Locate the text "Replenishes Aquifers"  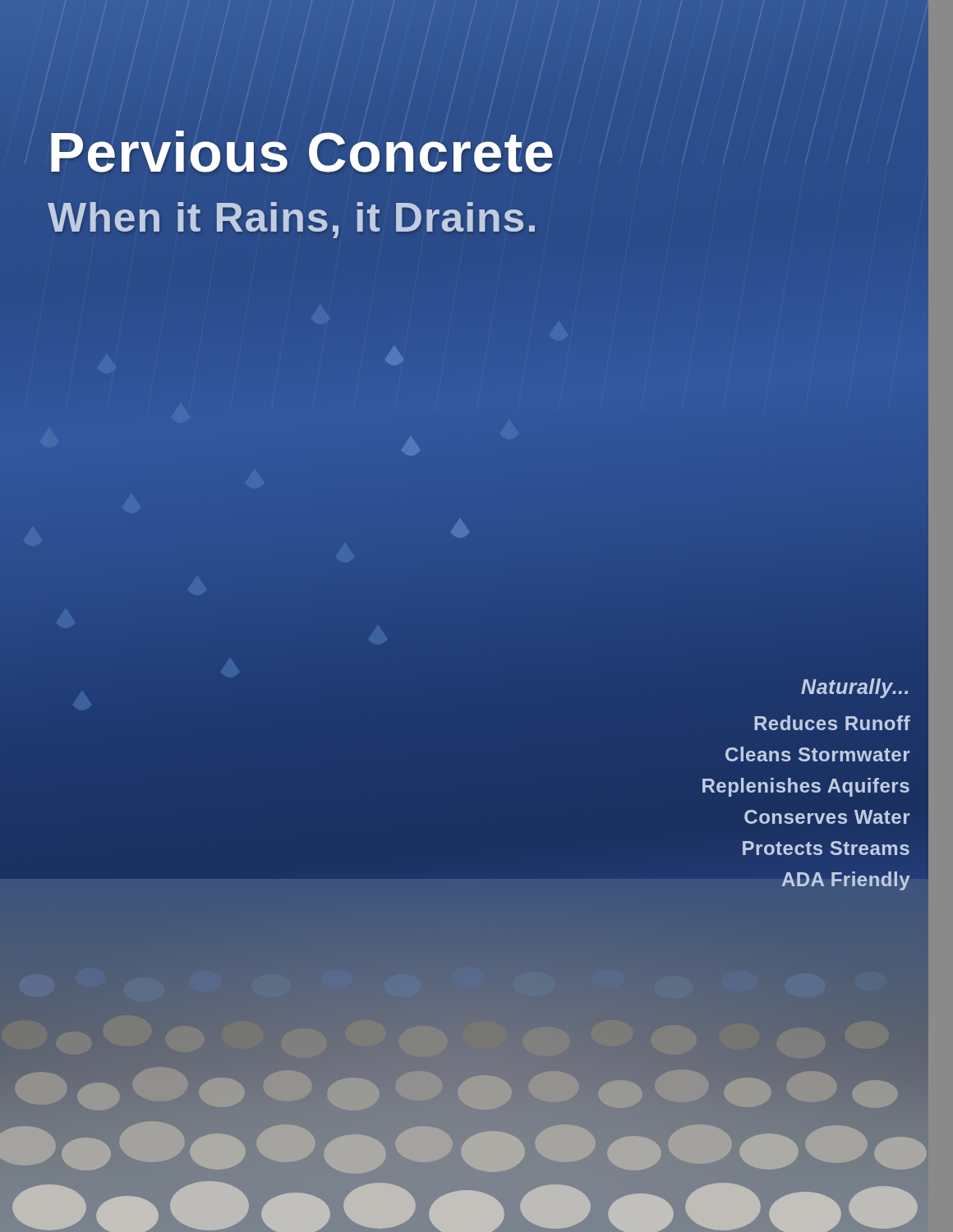[806, 786]
